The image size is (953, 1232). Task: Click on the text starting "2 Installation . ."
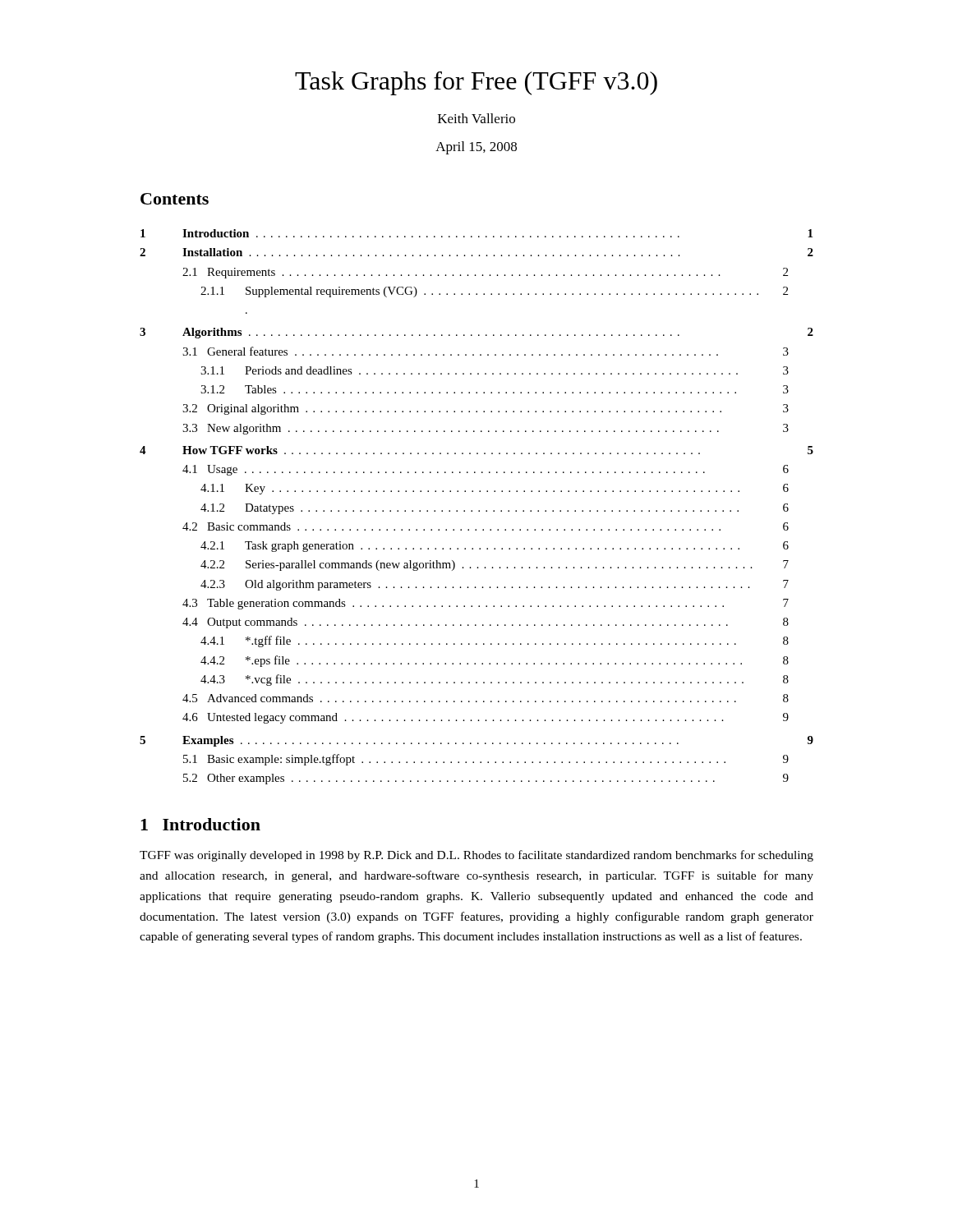pos(476,253)
